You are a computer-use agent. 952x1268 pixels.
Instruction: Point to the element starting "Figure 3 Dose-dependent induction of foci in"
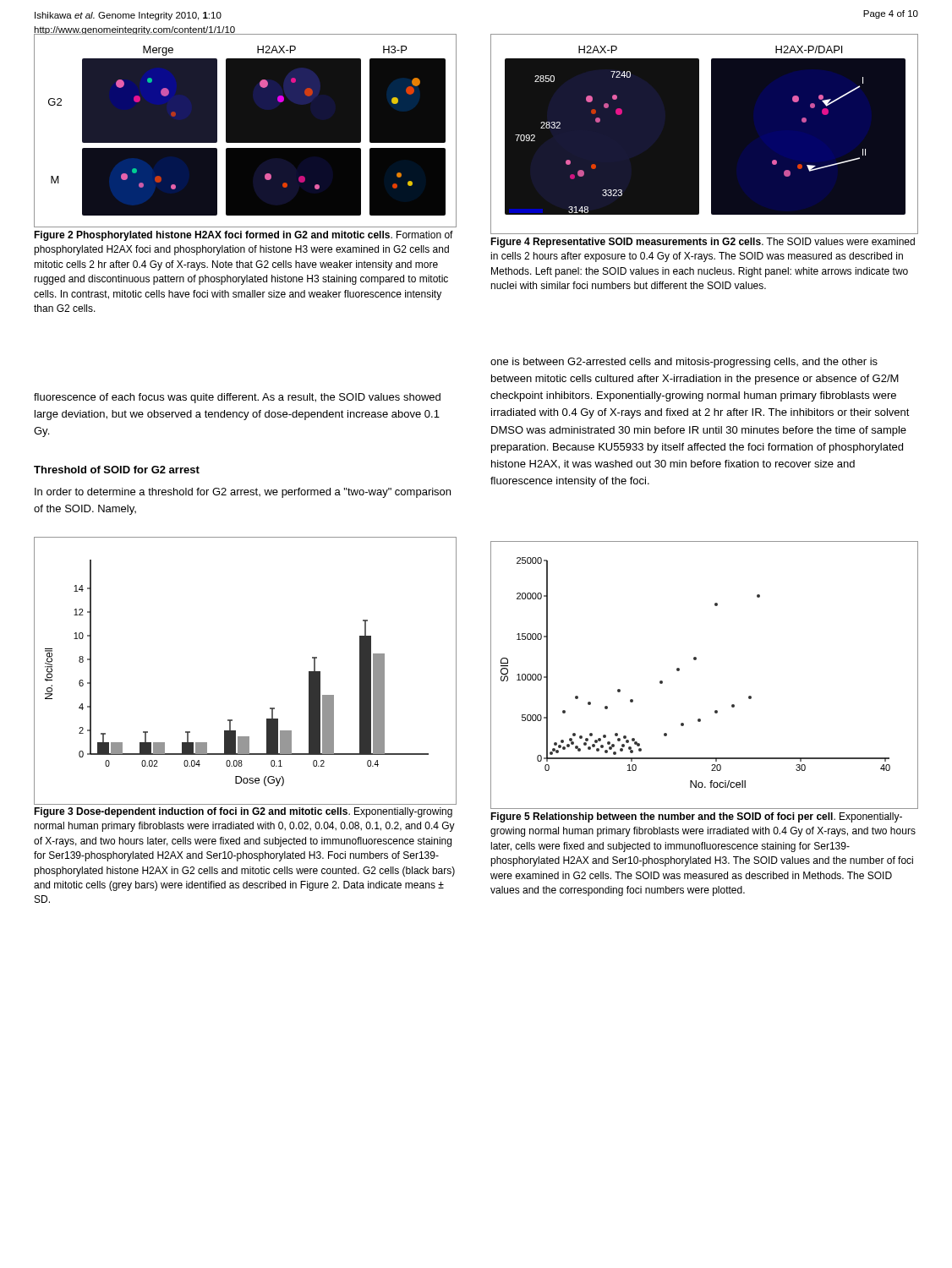(x=244, y=856)
